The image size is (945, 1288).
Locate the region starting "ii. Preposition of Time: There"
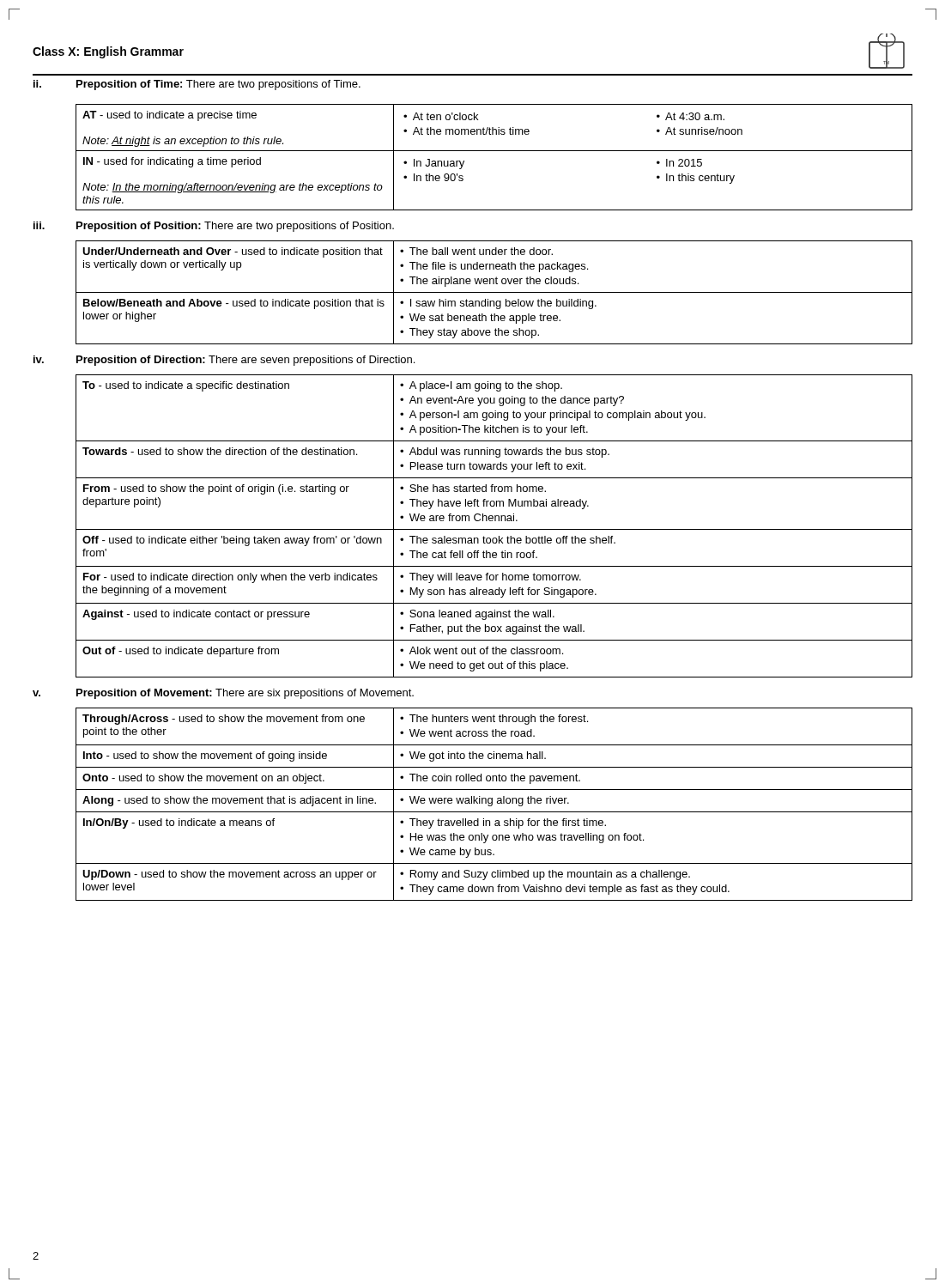[x=197, y=84]
